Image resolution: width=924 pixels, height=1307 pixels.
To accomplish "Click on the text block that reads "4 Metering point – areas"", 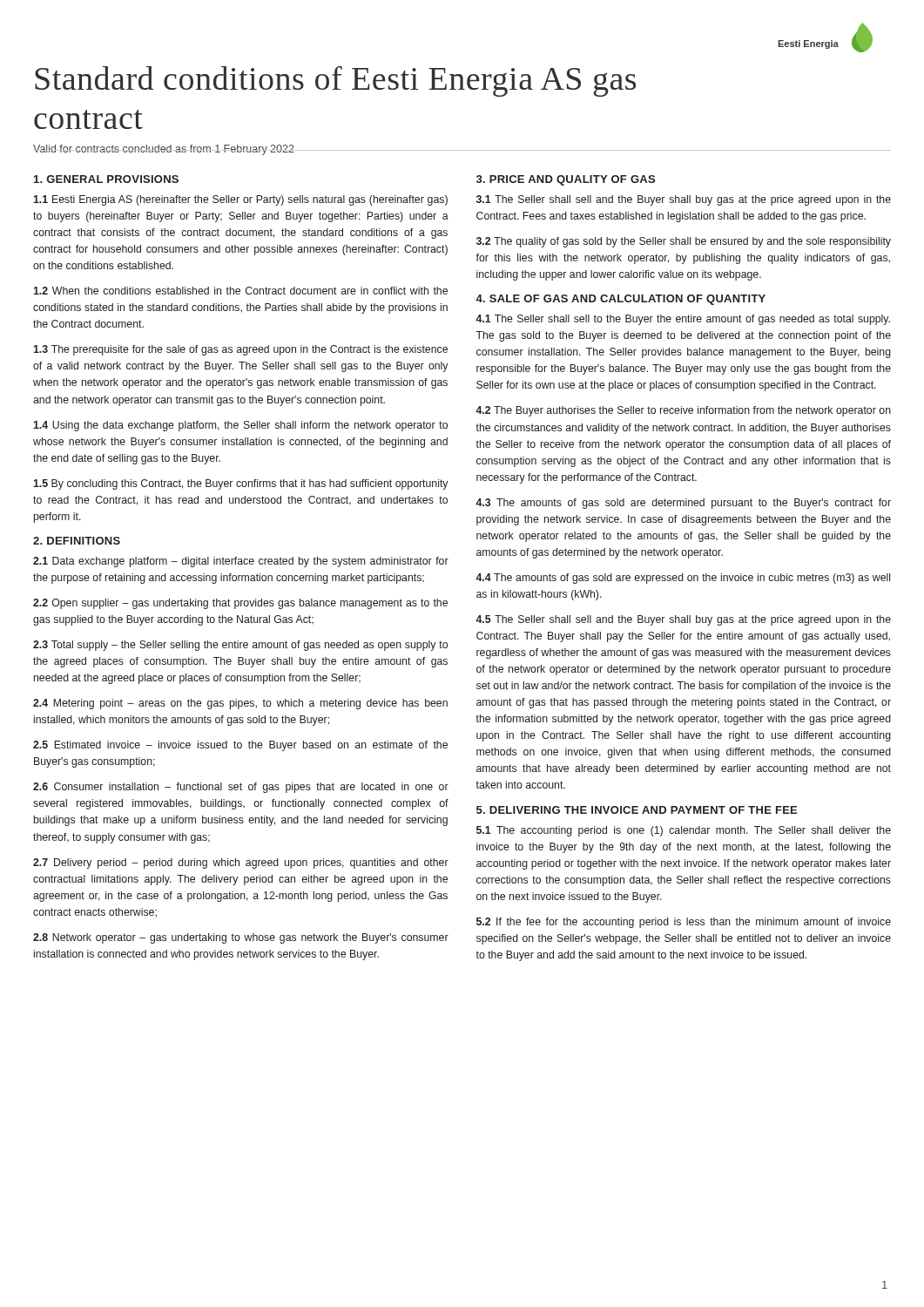I will click(241, 712).
